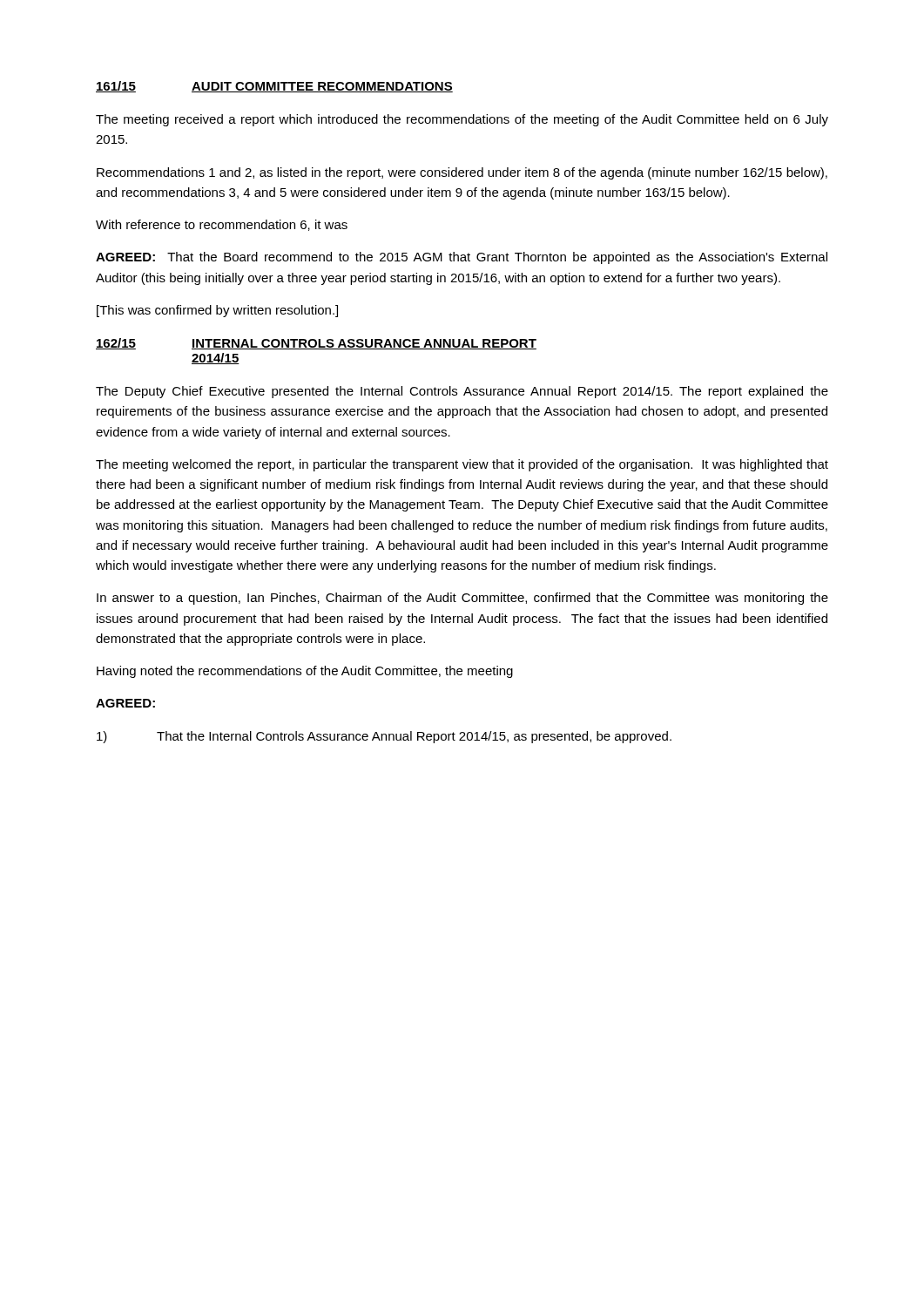Click on the element starting "162/15 INTERNAL CONTROLS ASSURANCE ANNUAL REPORT 2014/15"
The width and height of the screenshot is (924, 1307).
pos(316,350)
